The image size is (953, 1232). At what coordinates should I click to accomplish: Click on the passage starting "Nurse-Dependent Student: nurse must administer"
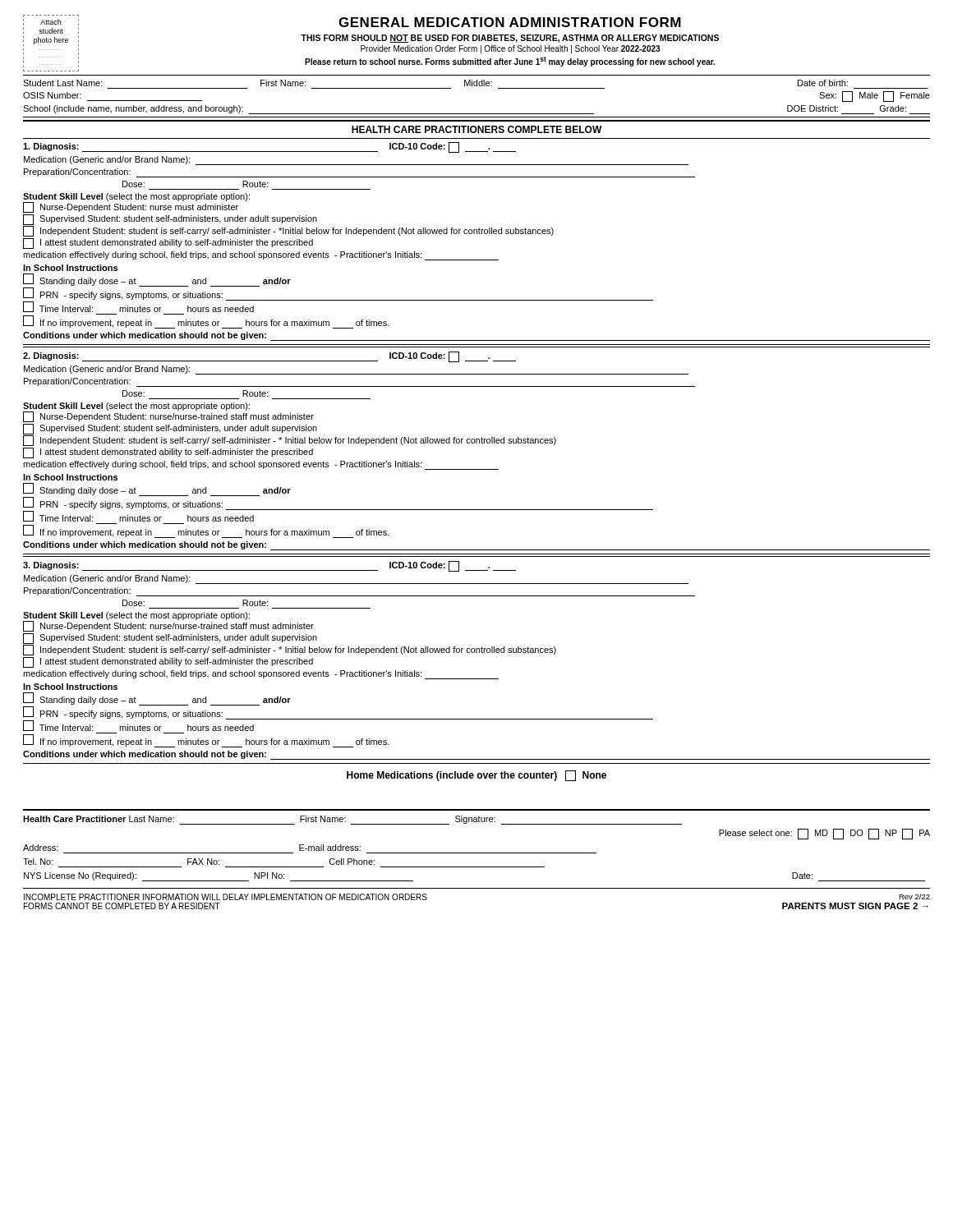(x=131, y=207)
